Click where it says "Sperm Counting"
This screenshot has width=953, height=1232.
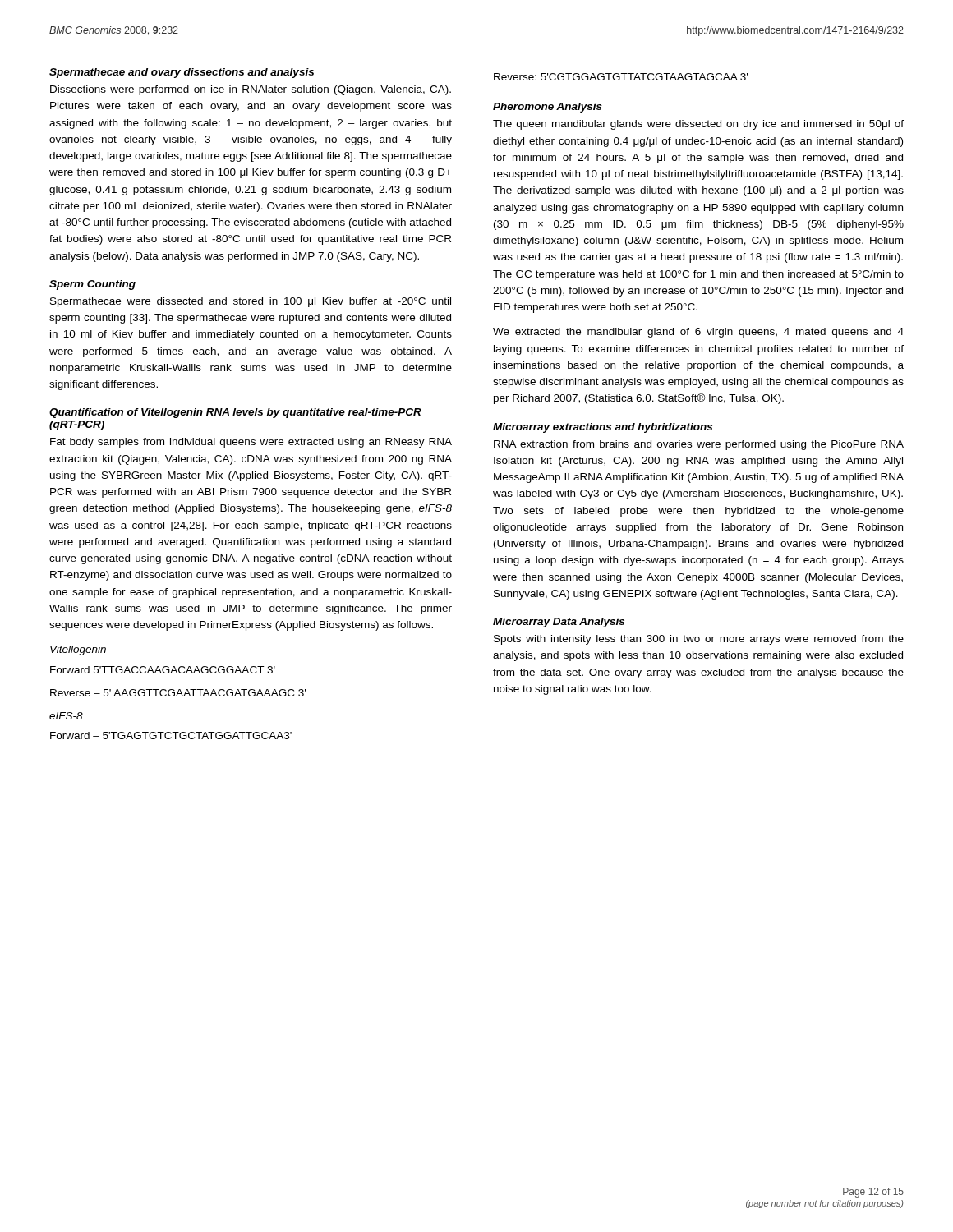point(92,284)
